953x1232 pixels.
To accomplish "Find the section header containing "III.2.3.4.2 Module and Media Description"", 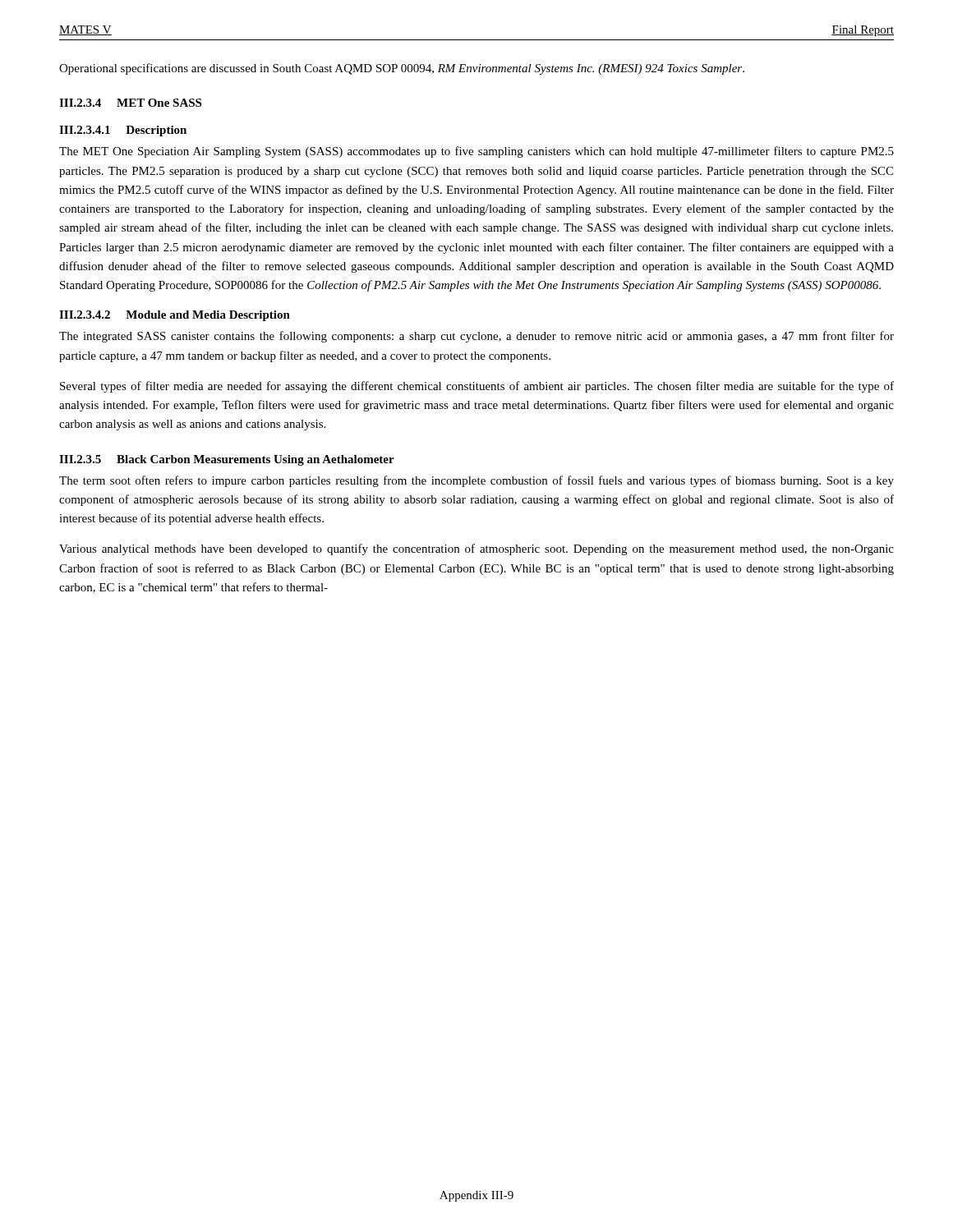I will (x=175, y=315).
